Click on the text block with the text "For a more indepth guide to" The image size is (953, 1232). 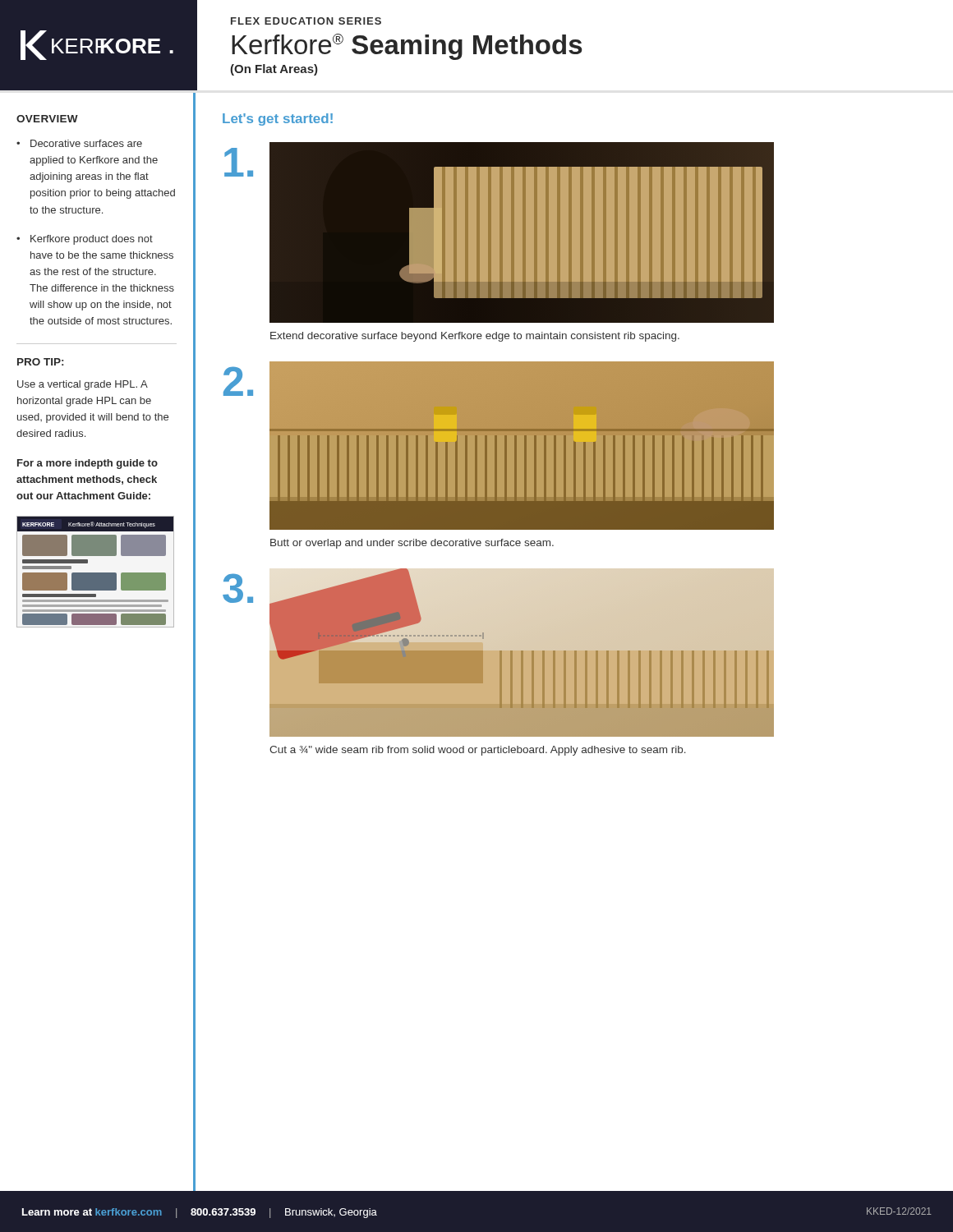click(x=87, y=479)
